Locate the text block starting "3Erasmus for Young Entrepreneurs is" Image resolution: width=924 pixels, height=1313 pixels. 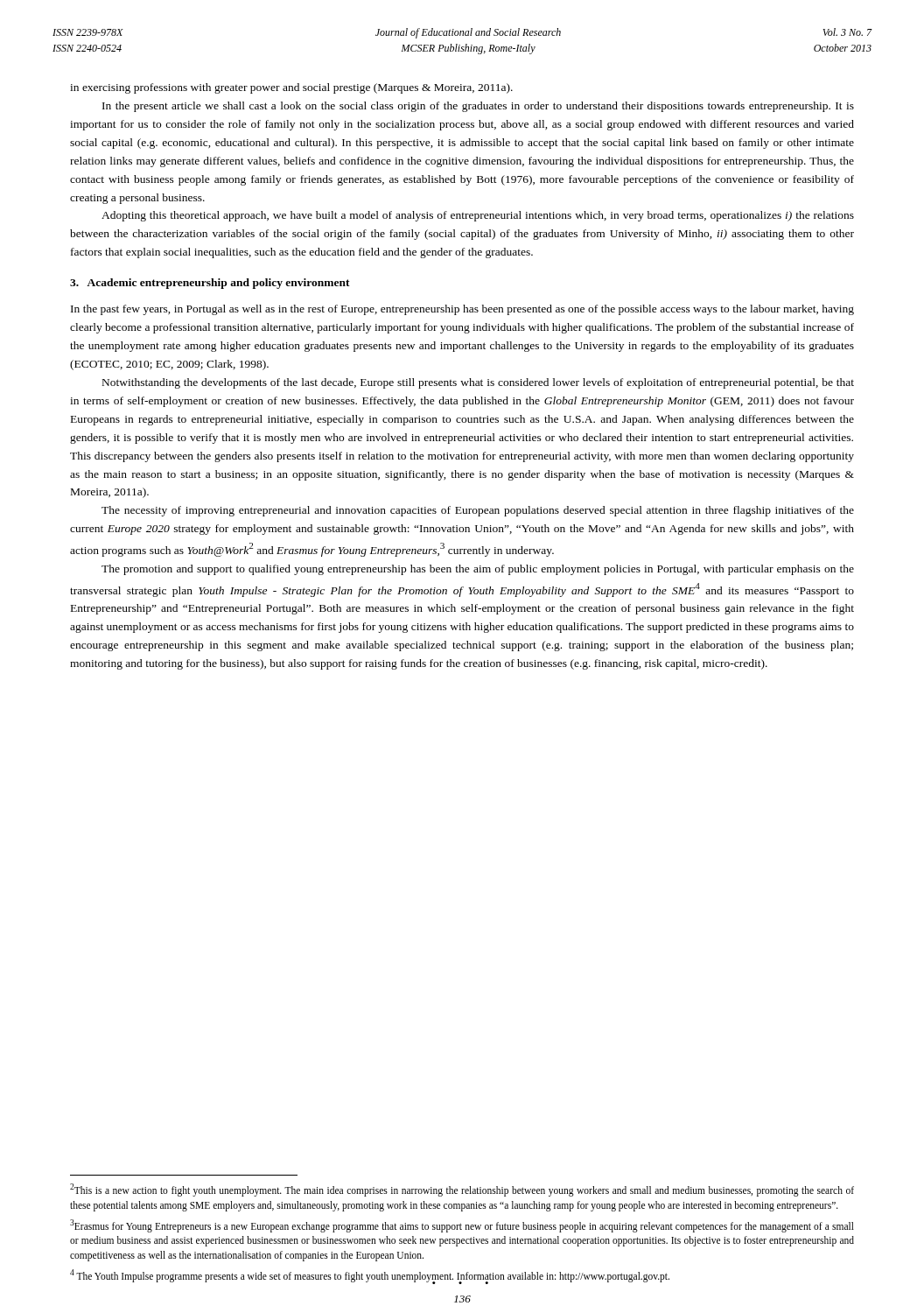pos(462,1239)
